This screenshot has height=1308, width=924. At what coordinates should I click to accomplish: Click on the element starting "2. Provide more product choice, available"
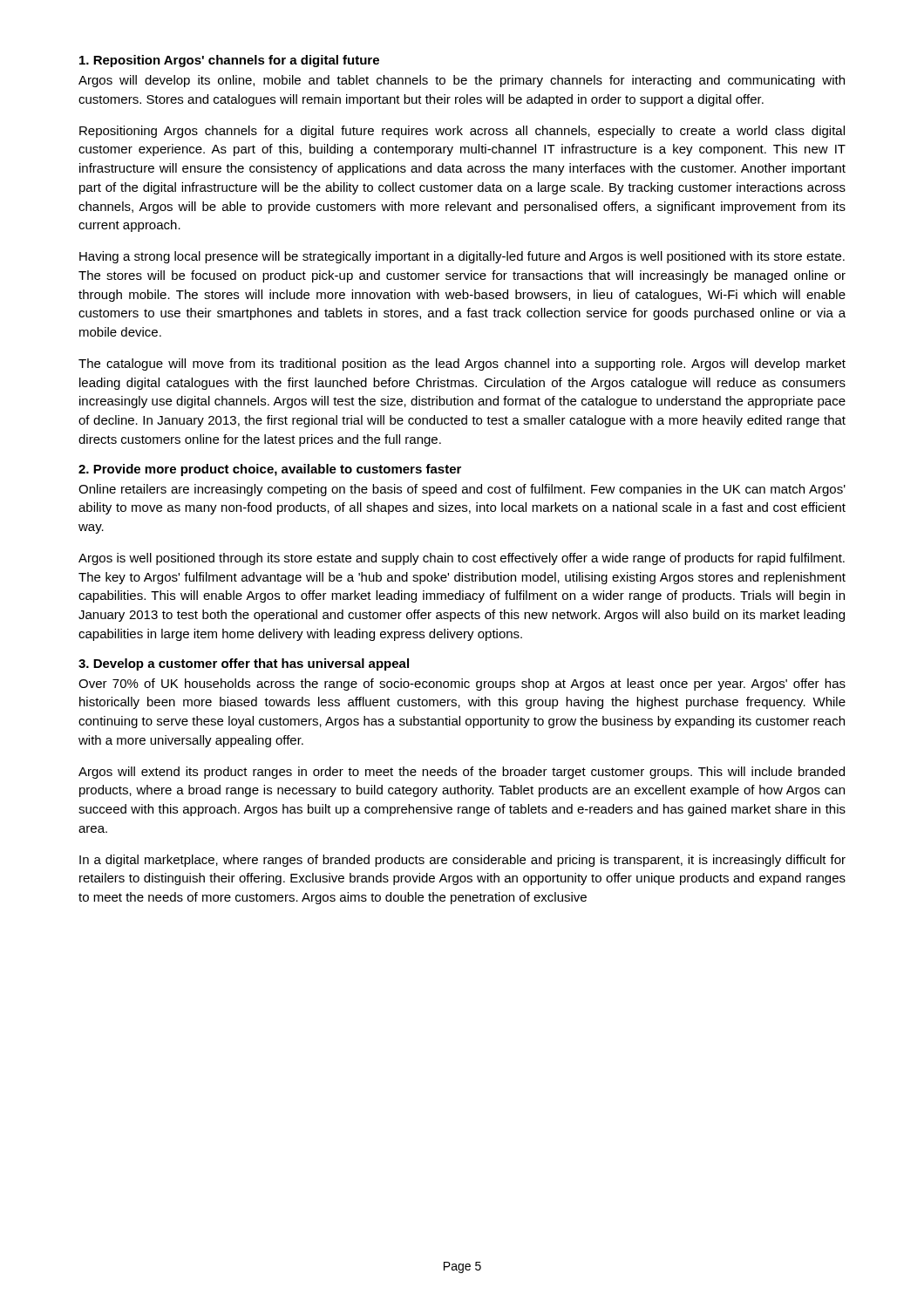coord(270,468)
